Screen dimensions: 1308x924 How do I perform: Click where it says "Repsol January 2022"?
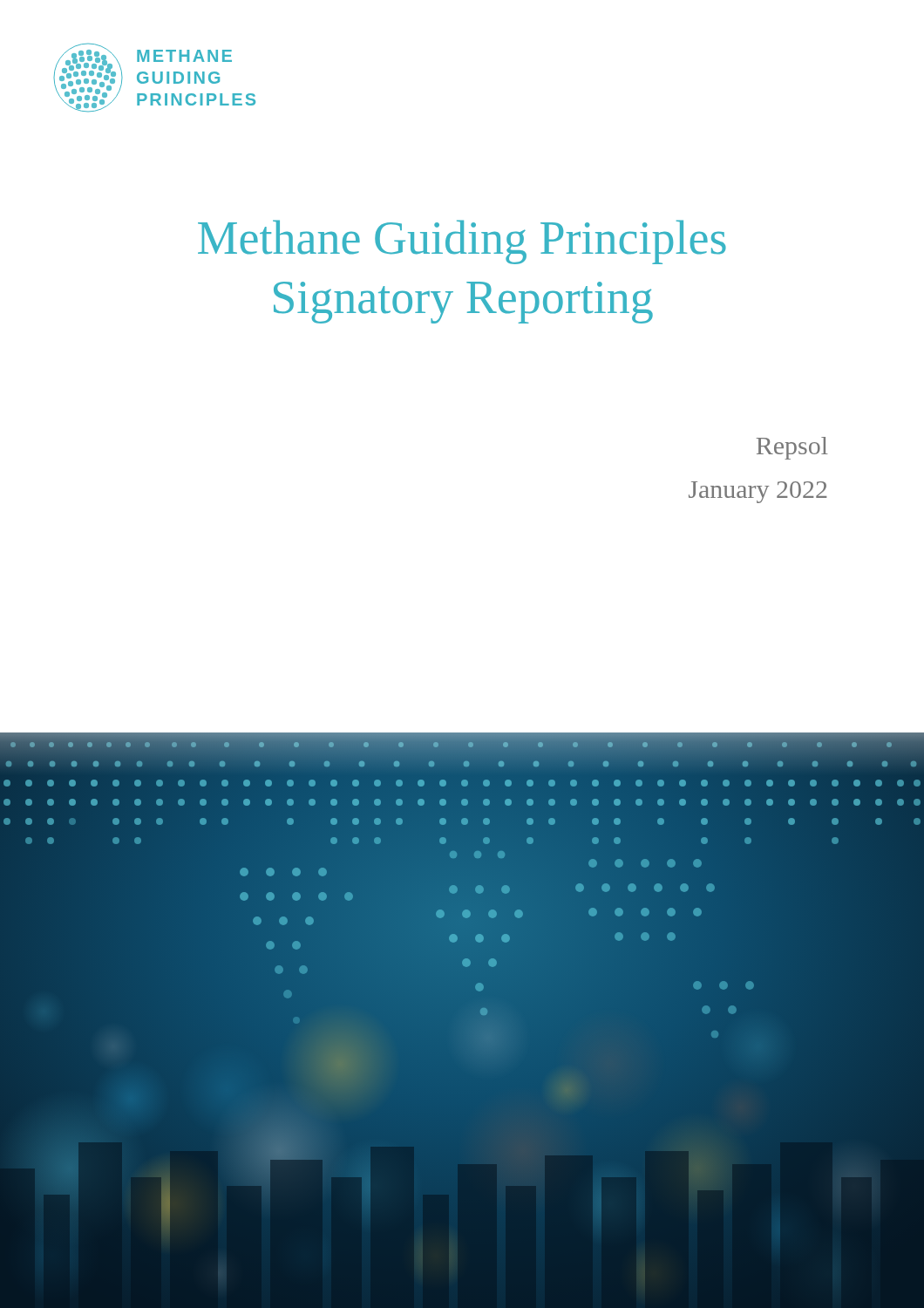792,448
